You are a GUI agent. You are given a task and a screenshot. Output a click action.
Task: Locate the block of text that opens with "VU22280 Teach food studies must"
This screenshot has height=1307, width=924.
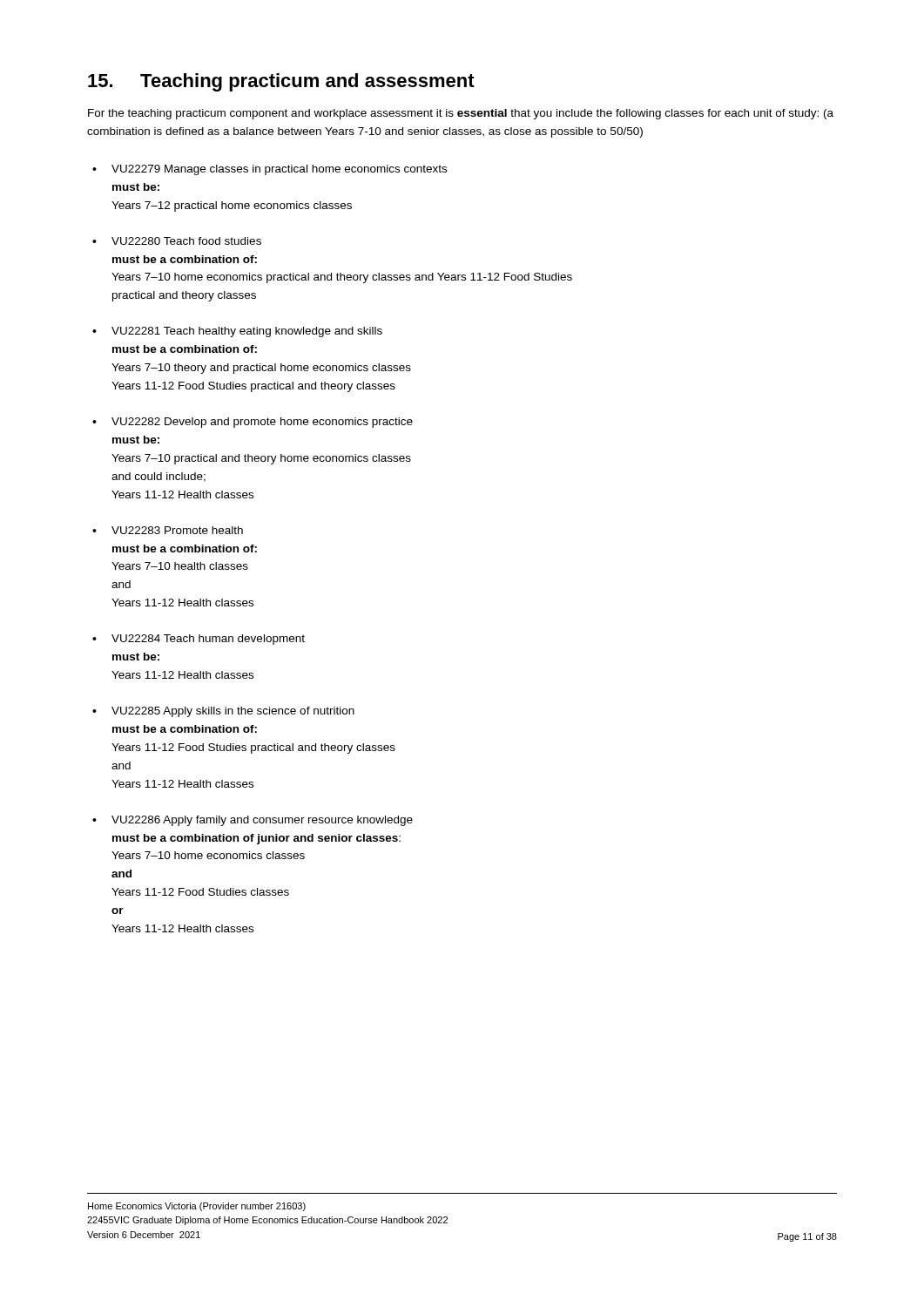coord(342,268)
